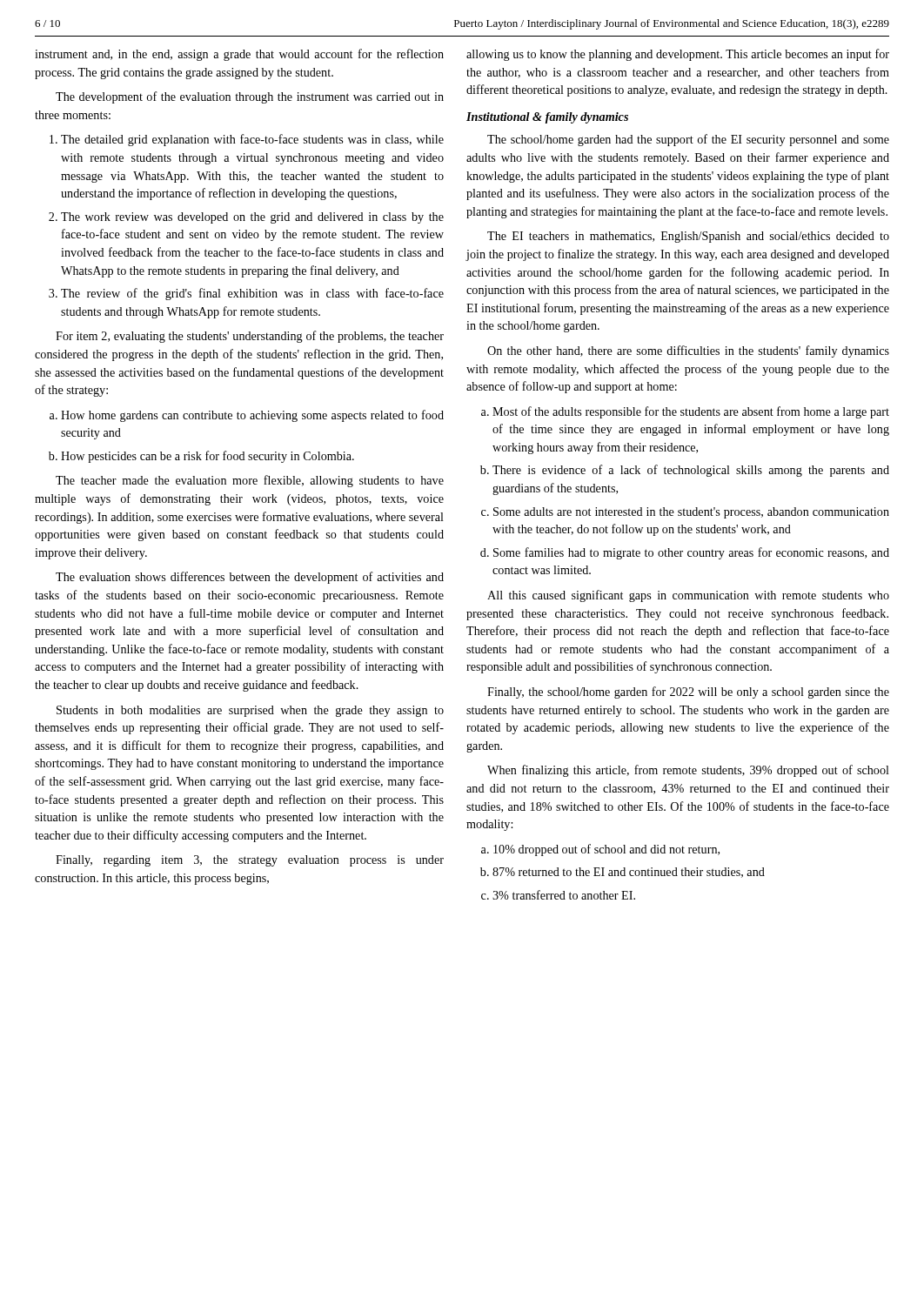924x1305 pixels.
Task: Point to the text starting "Some families had to"
Action: tap(691, 562)
